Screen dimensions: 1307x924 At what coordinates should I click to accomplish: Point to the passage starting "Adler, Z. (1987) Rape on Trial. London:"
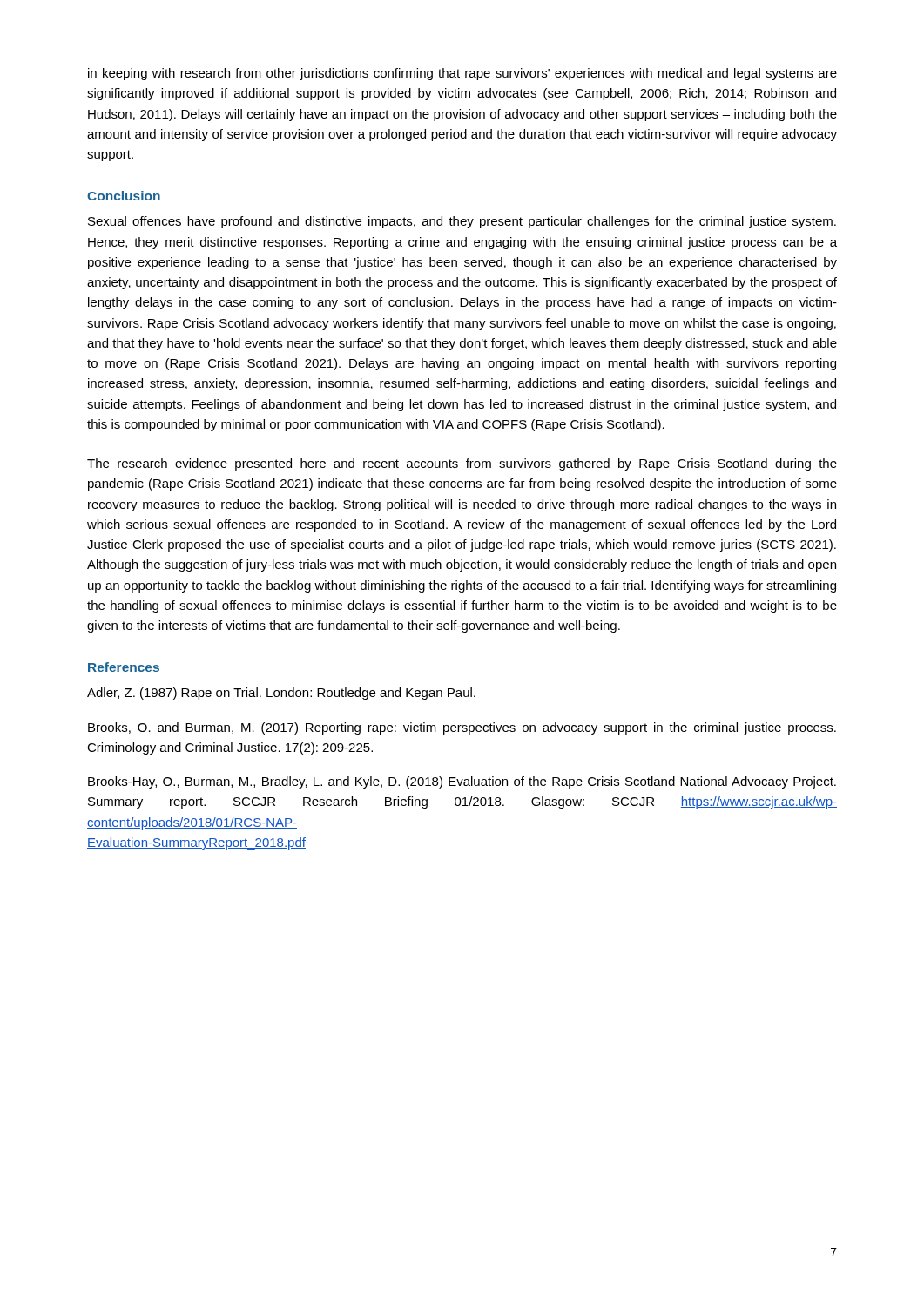282,693
